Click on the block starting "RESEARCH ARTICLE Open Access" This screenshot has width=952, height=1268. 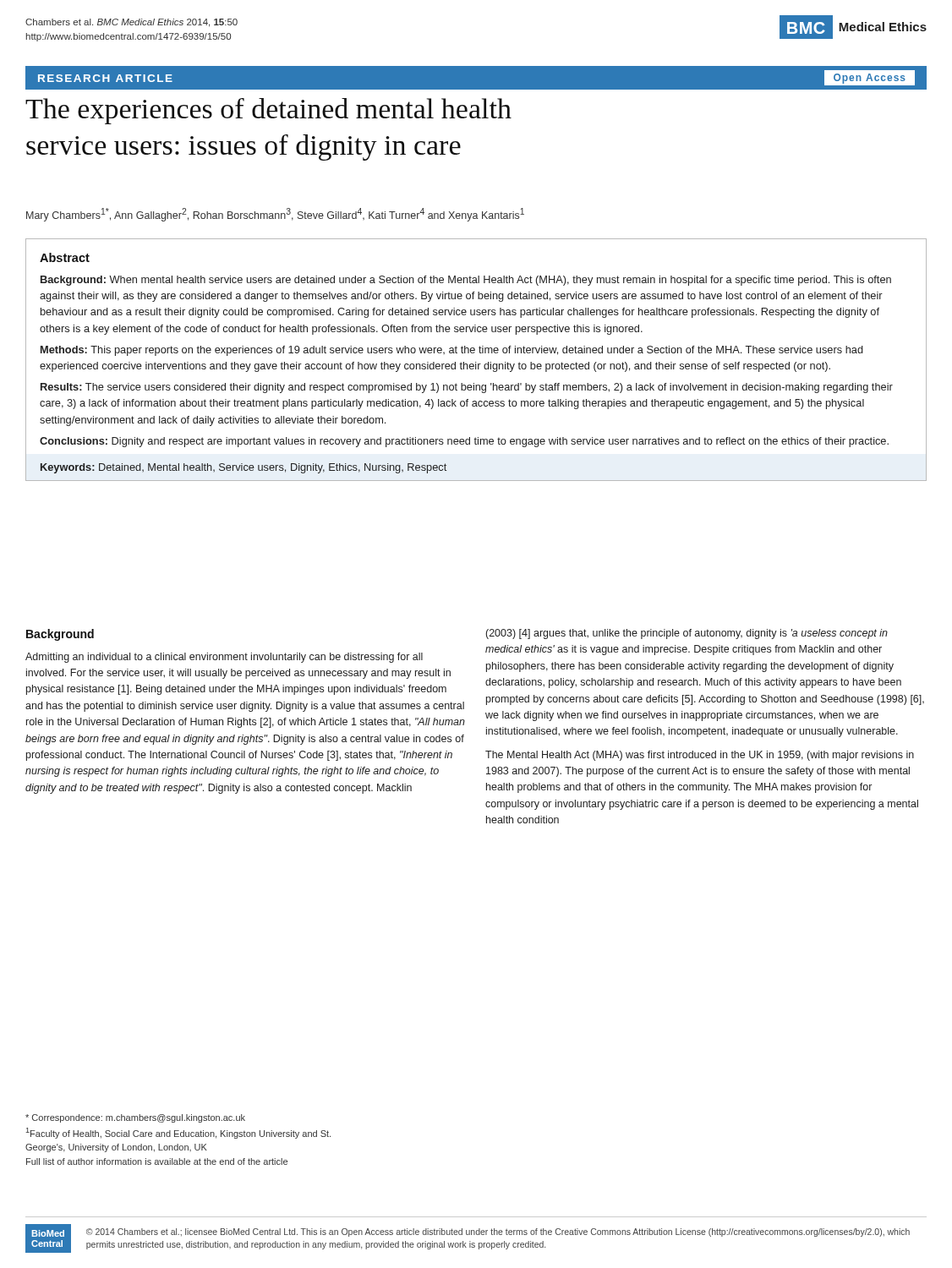[x=476, y=78]
